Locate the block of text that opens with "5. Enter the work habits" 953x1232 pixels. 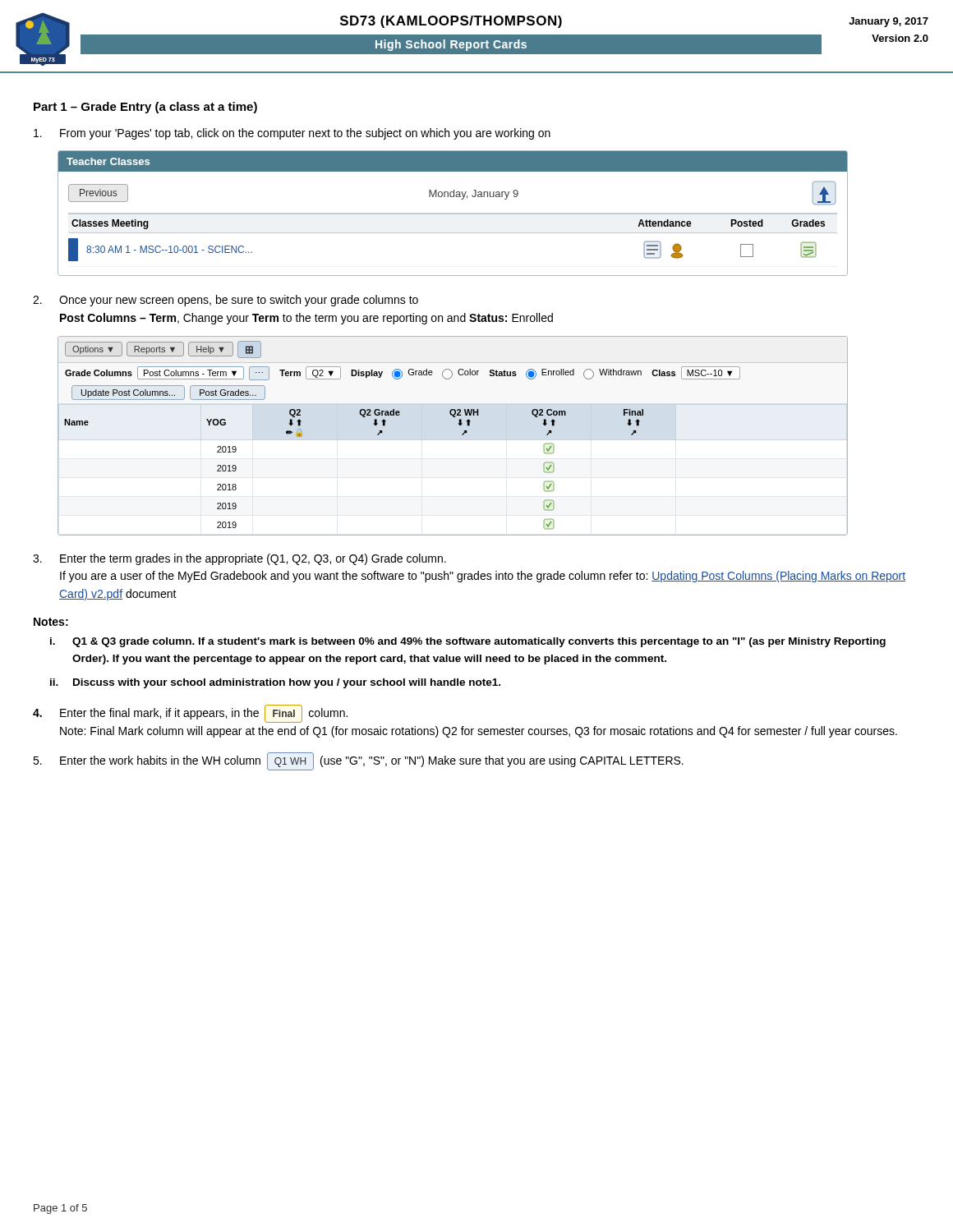click(359, 762)
